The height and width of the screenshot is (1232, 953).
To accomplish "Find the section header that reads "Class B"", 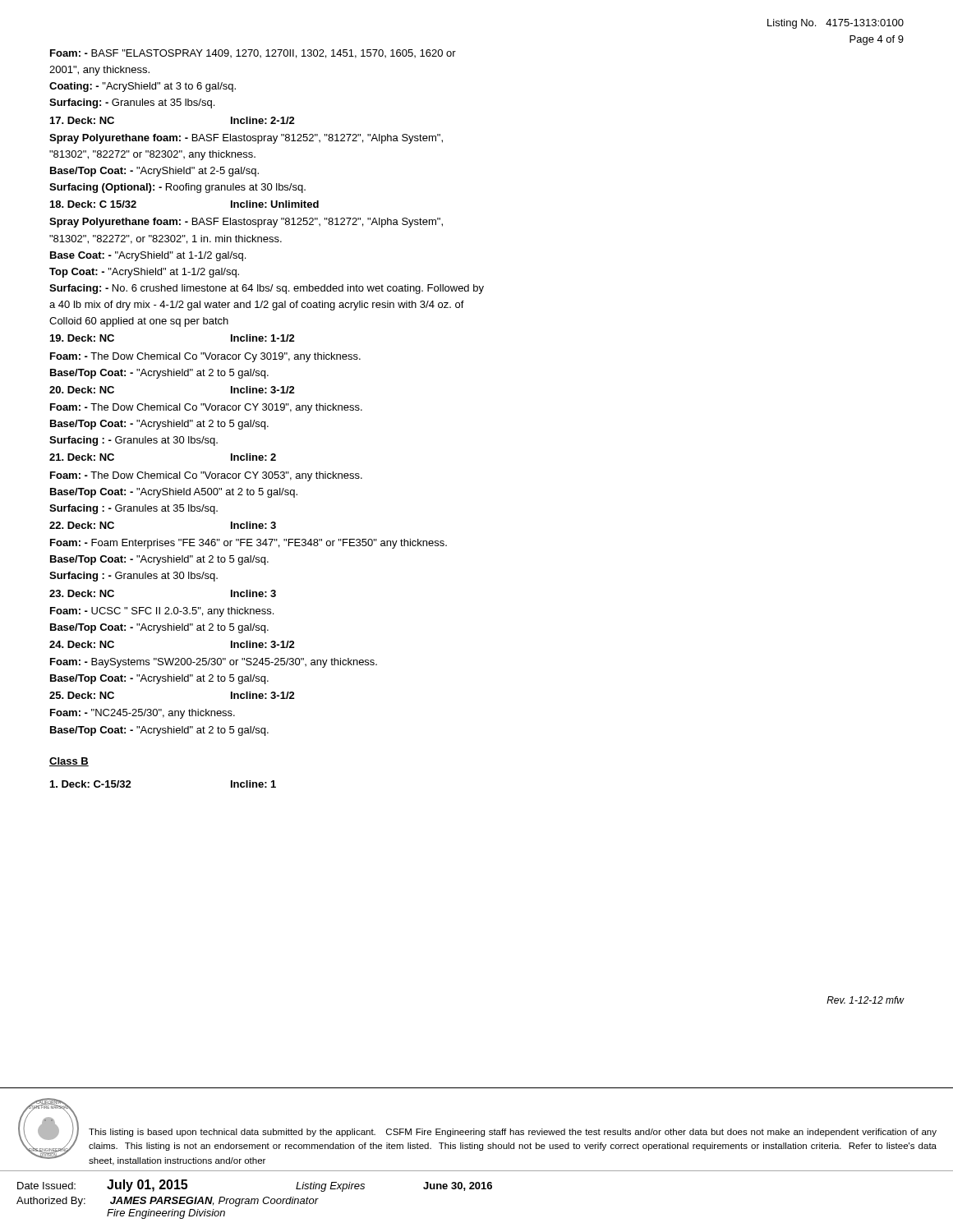I will click(x=69, y=761).
